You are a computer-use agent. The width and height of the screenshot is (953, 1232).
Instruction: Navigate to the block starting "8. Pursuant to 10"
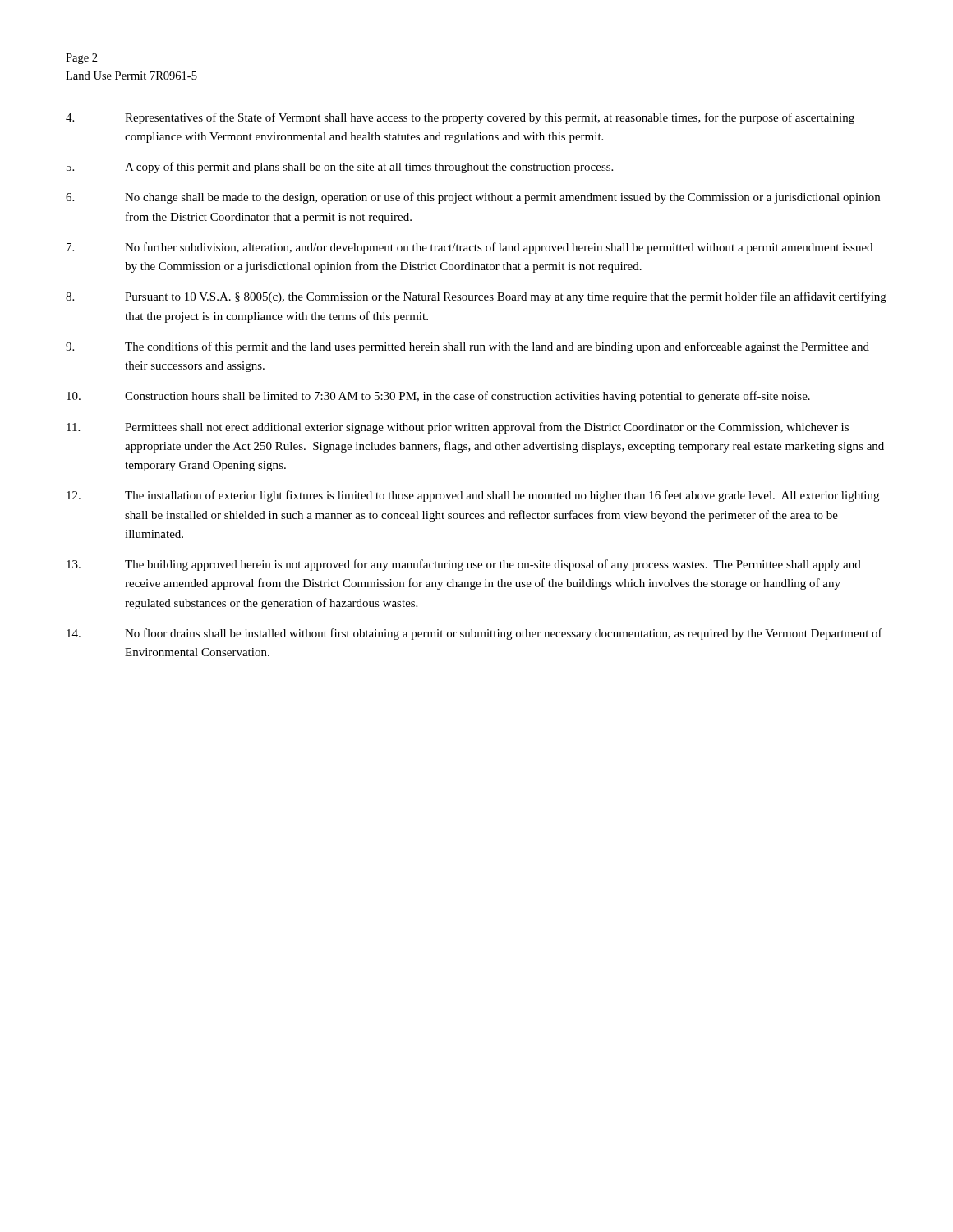(476, 307)
